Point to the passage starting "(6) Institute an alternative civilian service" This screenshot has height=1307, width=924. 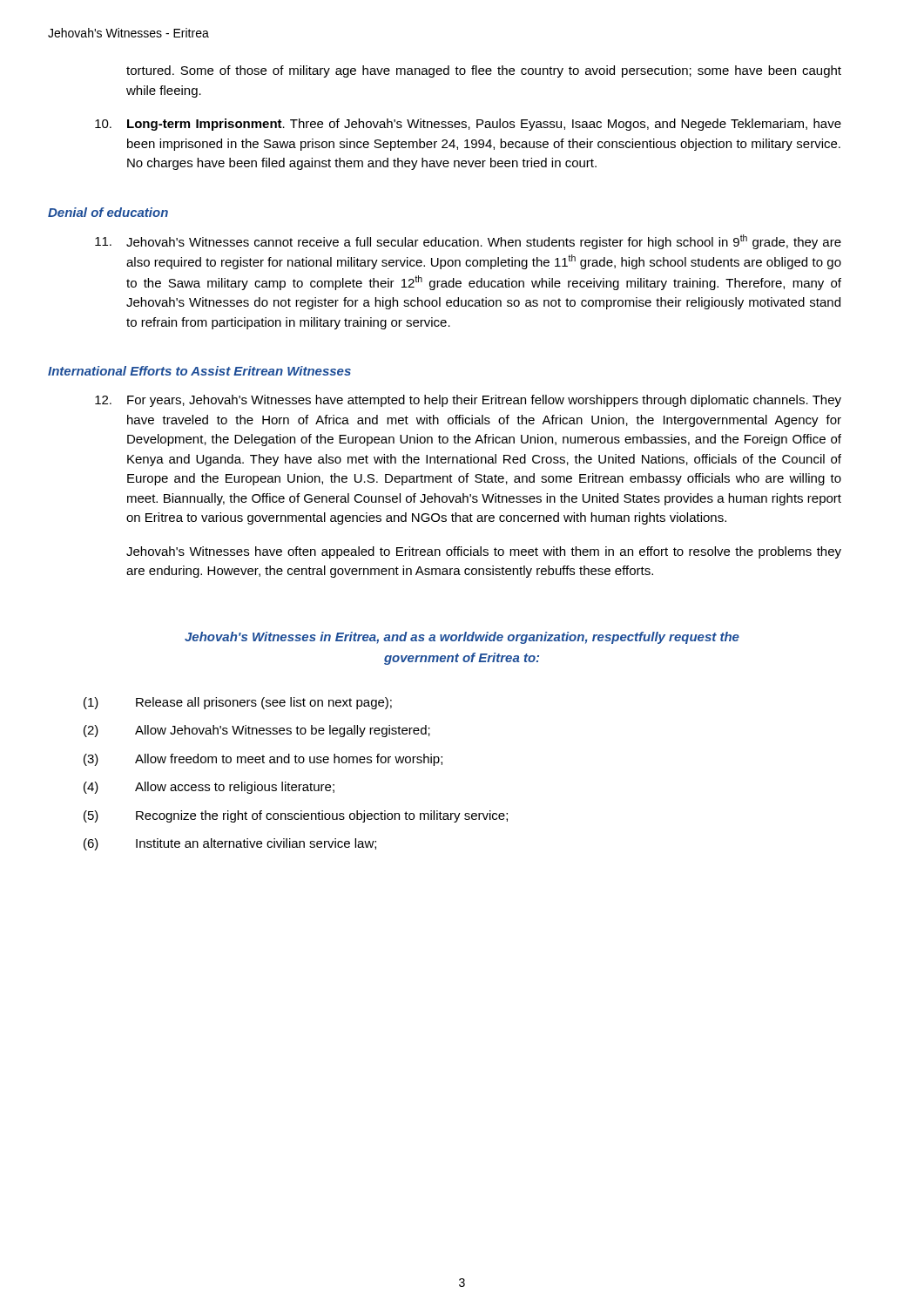[230, 844]
